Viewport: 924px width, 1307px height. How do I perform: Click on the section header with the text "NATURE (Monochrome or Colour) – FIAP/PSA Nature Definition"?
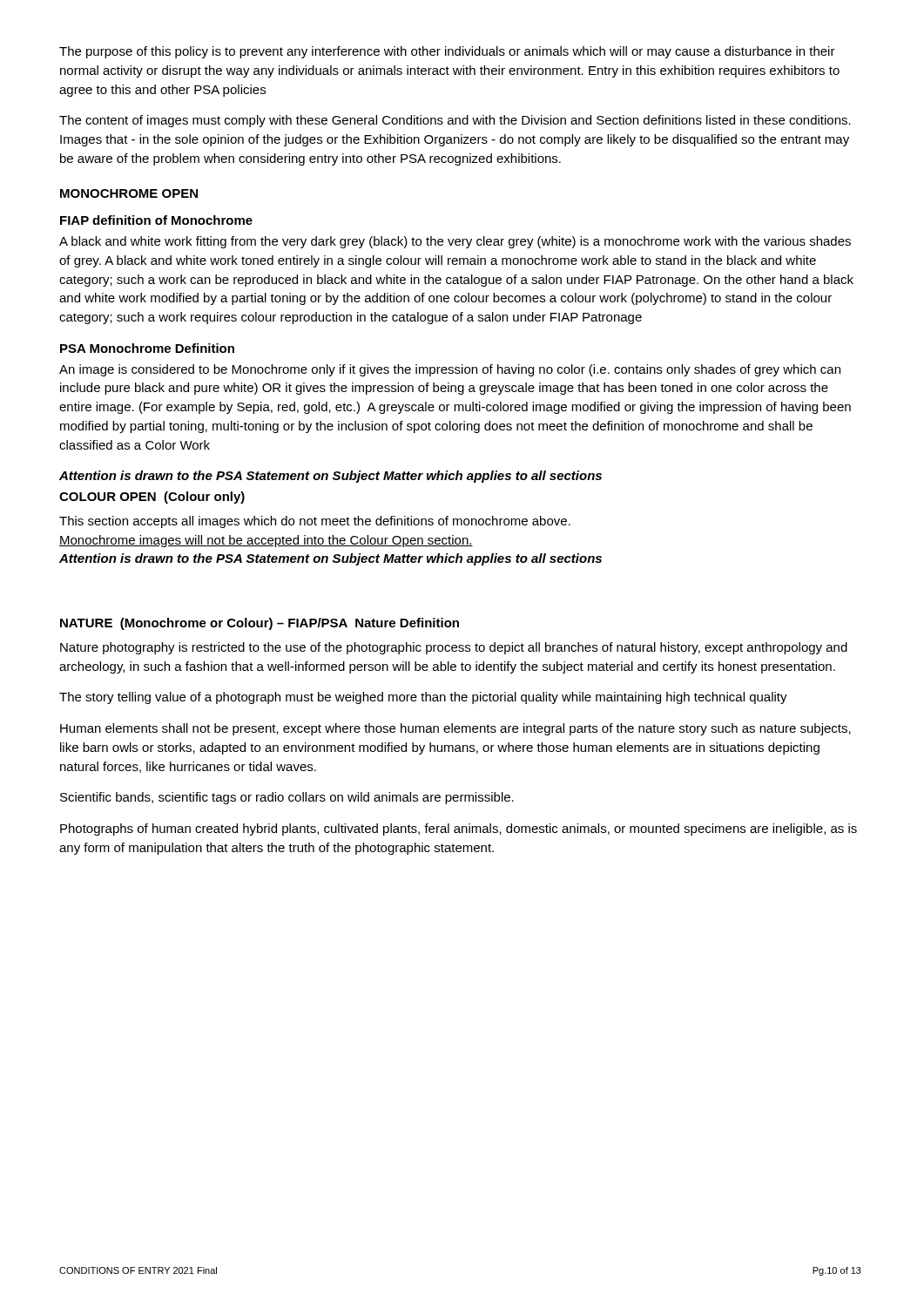260,623
